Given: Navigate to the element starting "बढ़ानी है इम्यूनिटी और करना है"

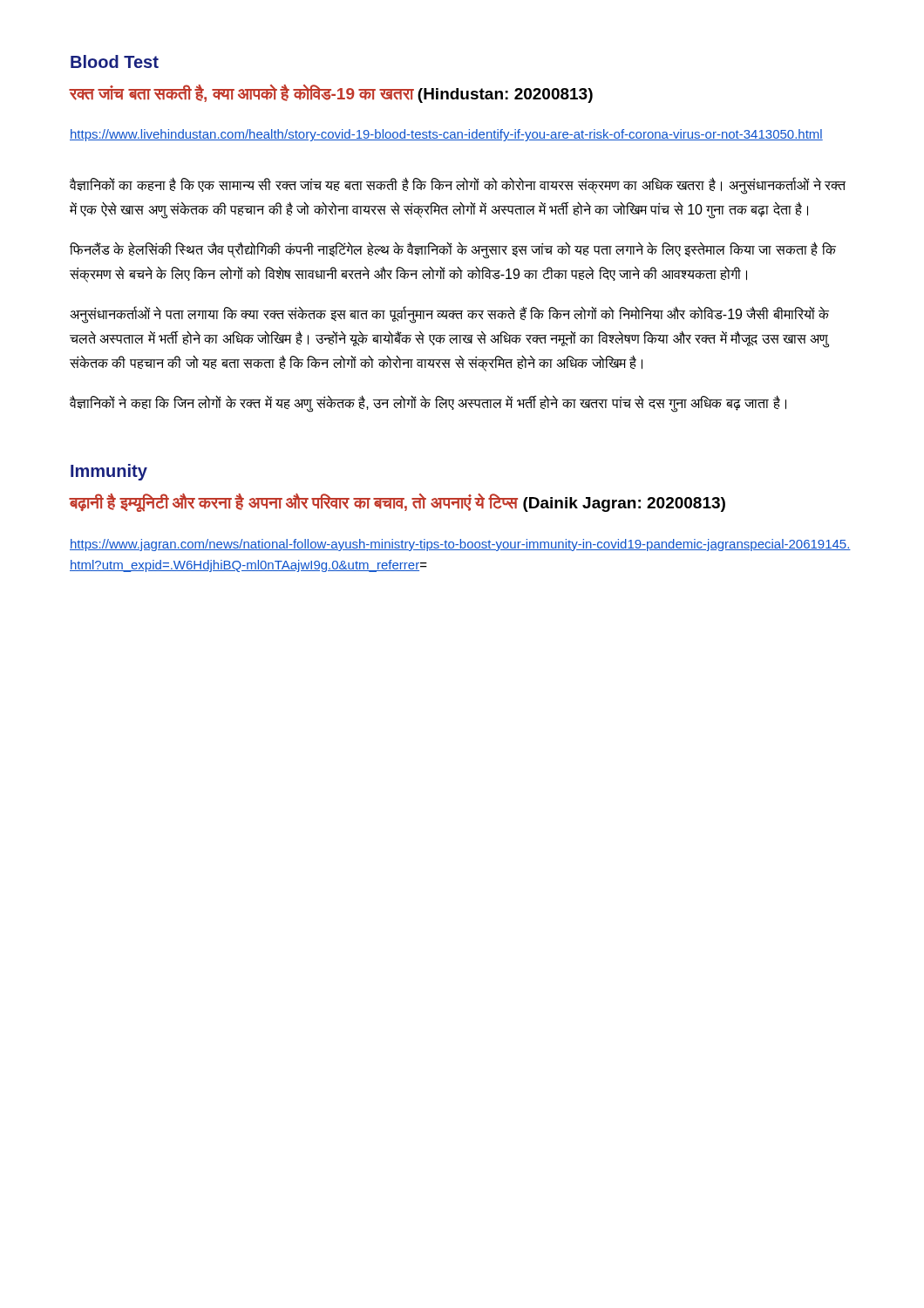Looking at the screenshot, I should 398,503.
